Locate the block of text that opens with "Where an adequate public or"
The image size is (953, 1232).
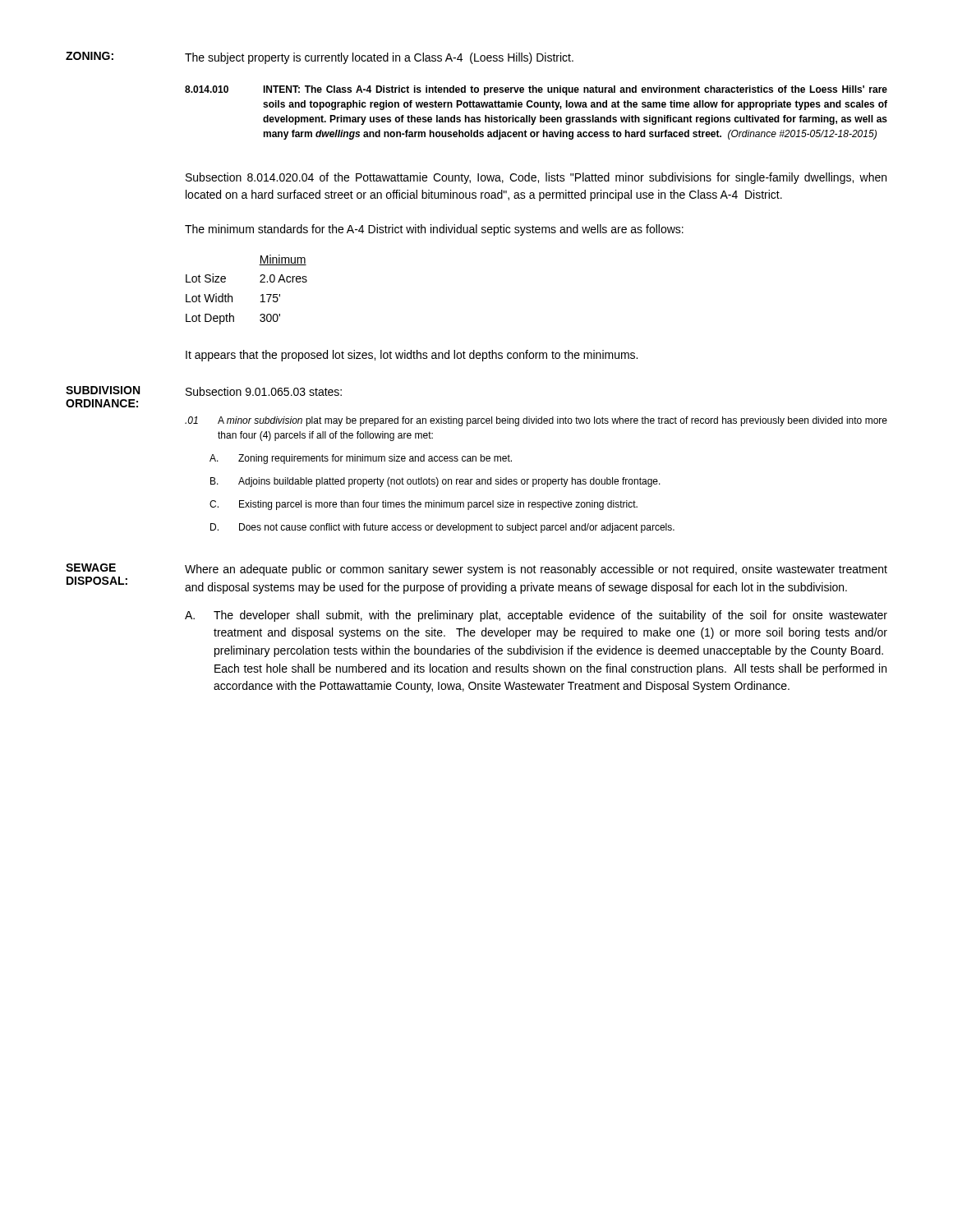point(536,578)
